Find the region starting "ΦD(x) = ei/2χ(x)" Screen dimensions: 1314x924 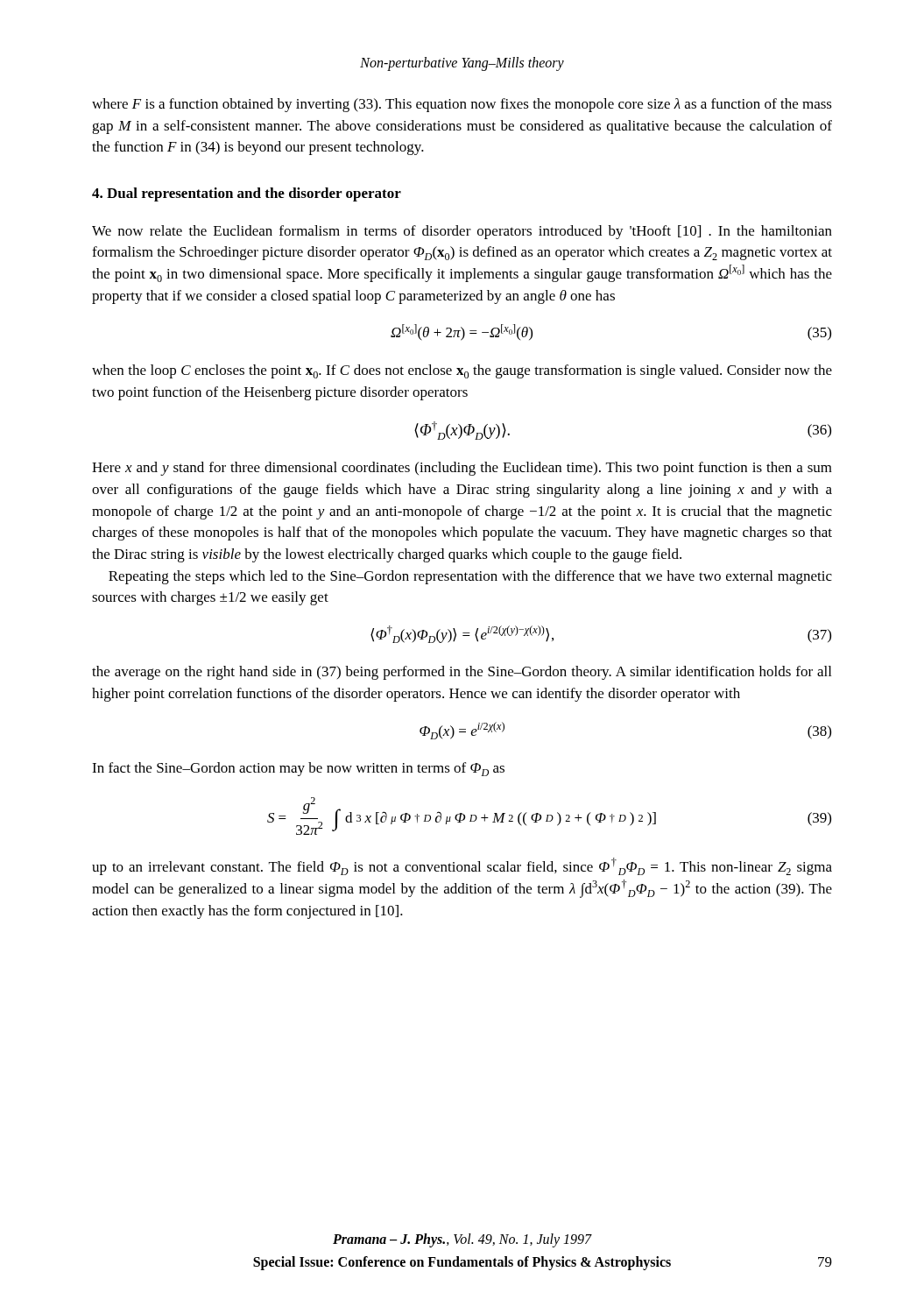(462, 732)
